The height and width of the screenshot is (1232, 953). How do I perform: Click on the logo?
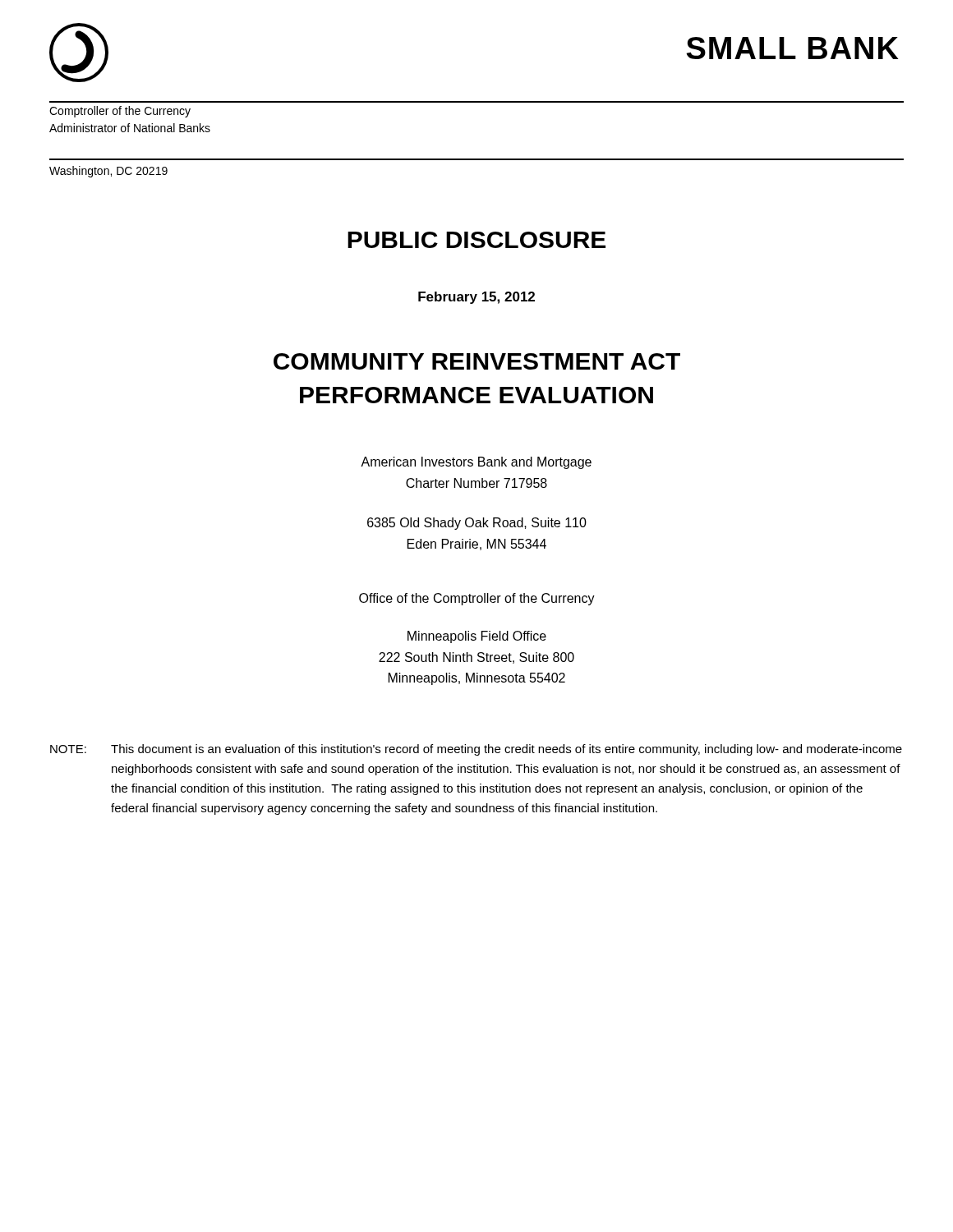(x=79, y=54)
